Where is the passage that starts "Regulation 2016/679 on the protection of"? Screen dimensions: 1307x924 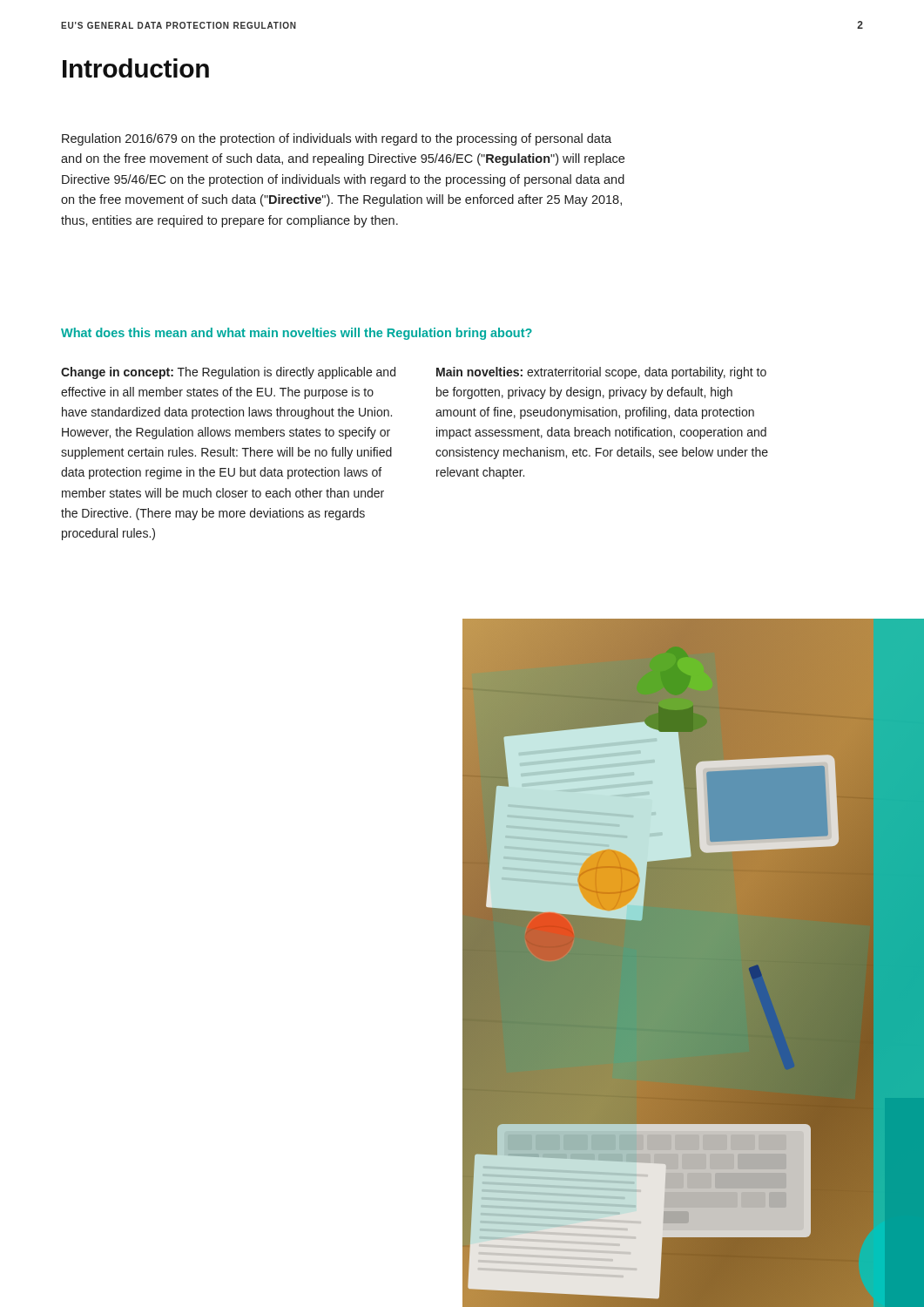[343, 180]
